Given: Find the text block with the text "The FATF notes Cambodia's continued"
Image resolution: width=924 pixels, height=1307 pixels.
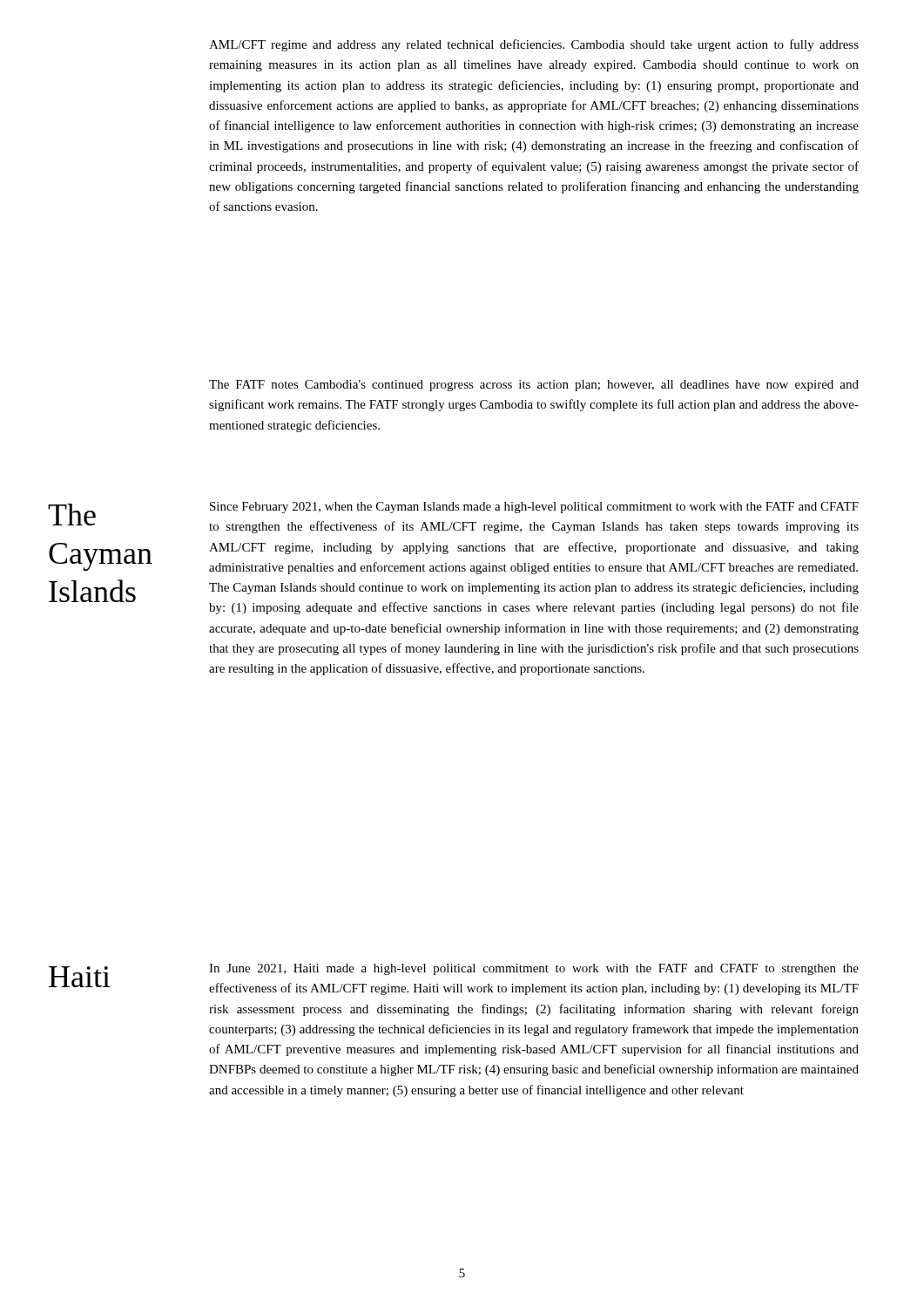Looking at the screenshot, I should click(x=534, y=405).
